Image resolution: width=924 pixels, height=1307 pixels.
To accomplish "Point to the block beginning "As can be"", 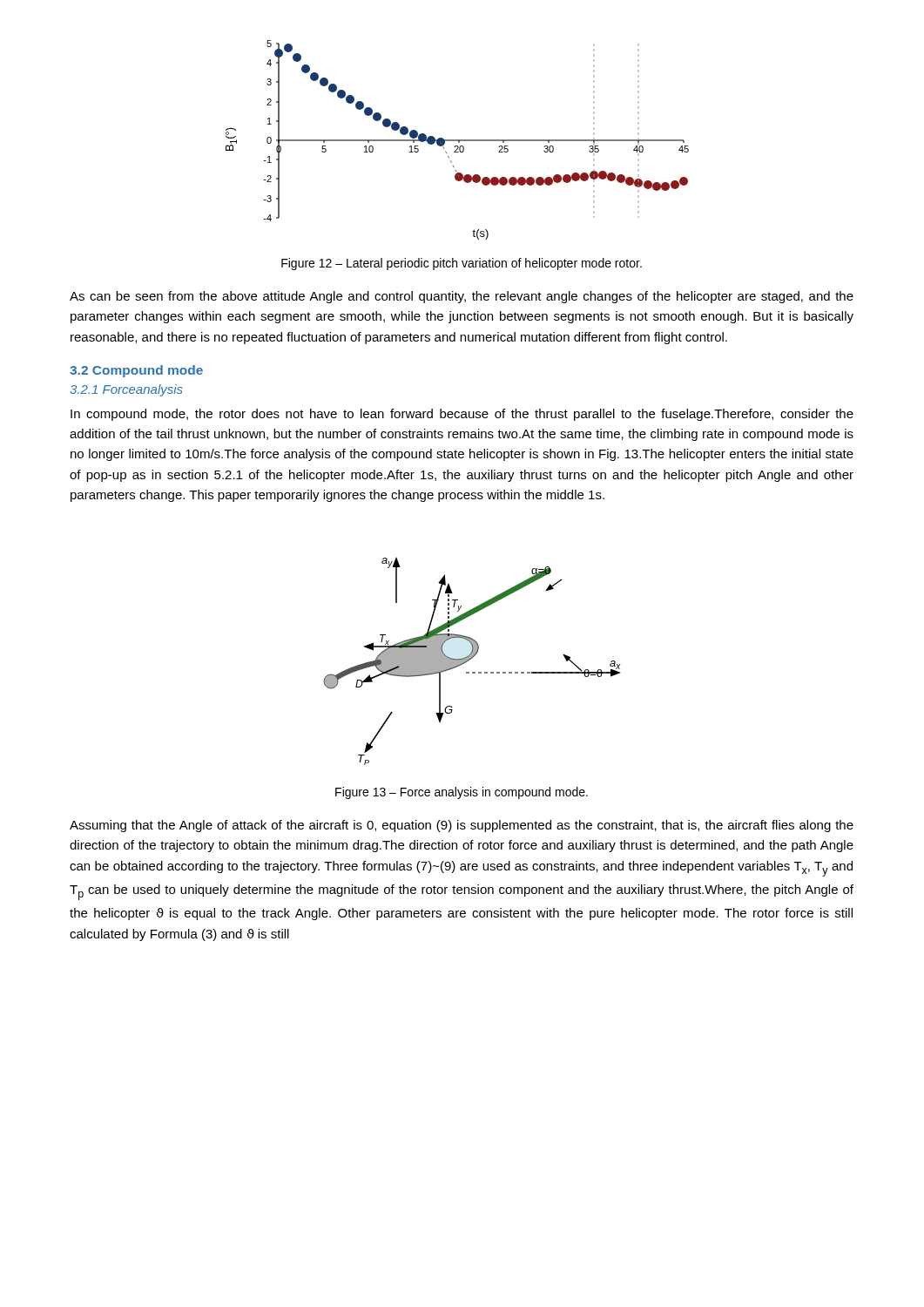I will coord(462,316).
